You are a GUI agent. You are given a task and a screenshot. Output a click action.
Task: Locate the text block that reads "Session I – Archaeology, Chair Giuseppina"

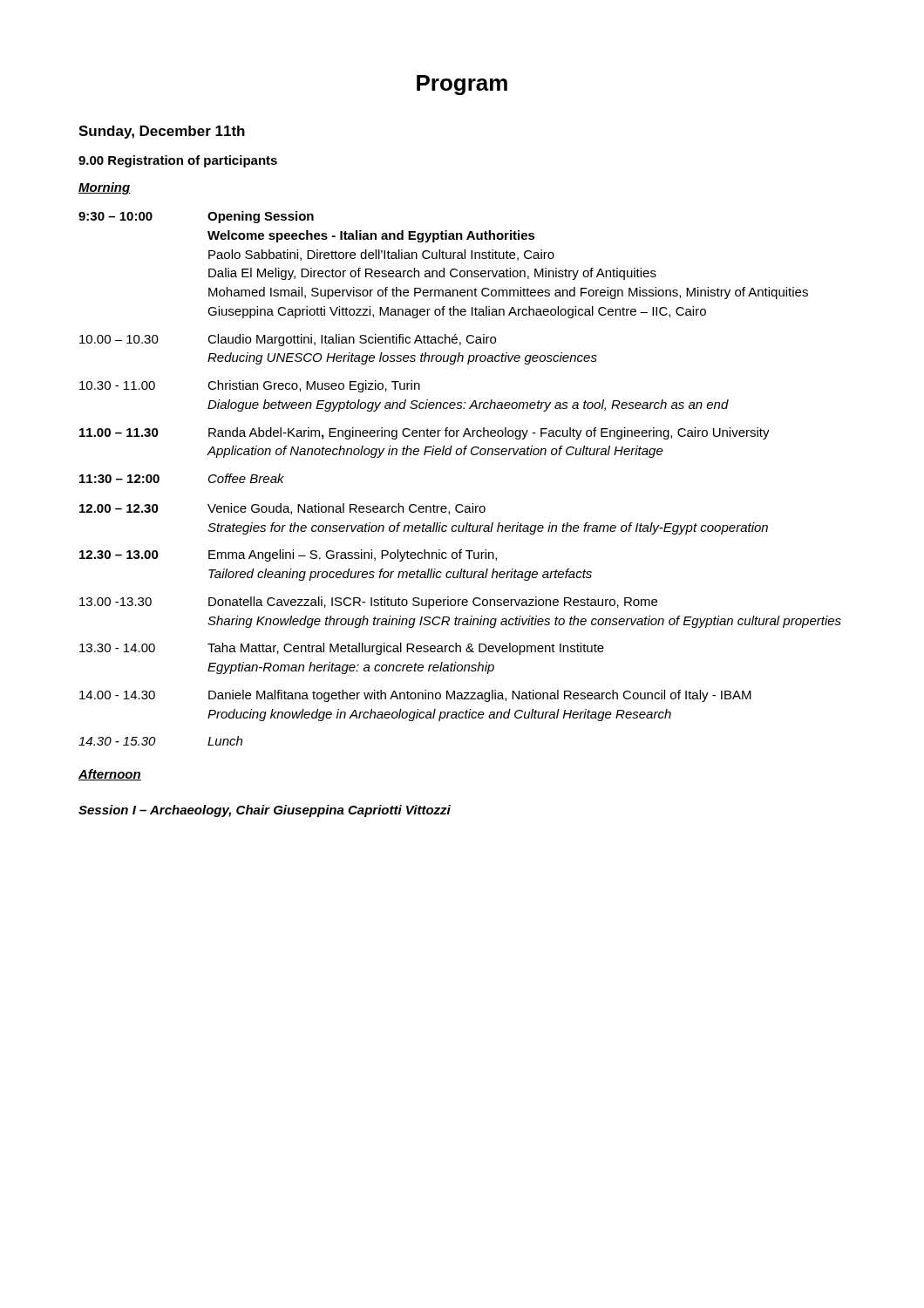tap(264, 810)
